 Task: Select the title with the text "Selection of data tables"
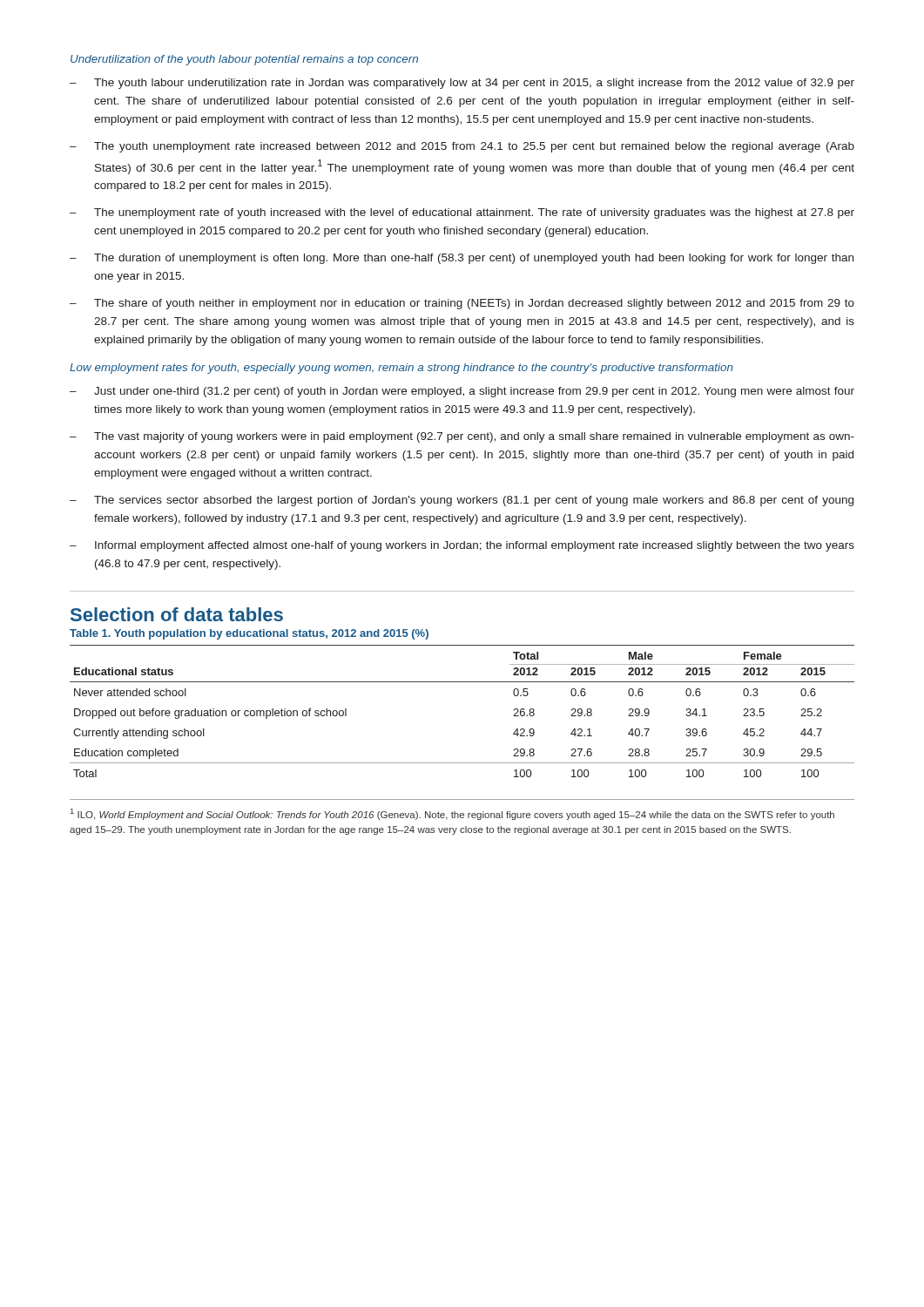[177, 615]
